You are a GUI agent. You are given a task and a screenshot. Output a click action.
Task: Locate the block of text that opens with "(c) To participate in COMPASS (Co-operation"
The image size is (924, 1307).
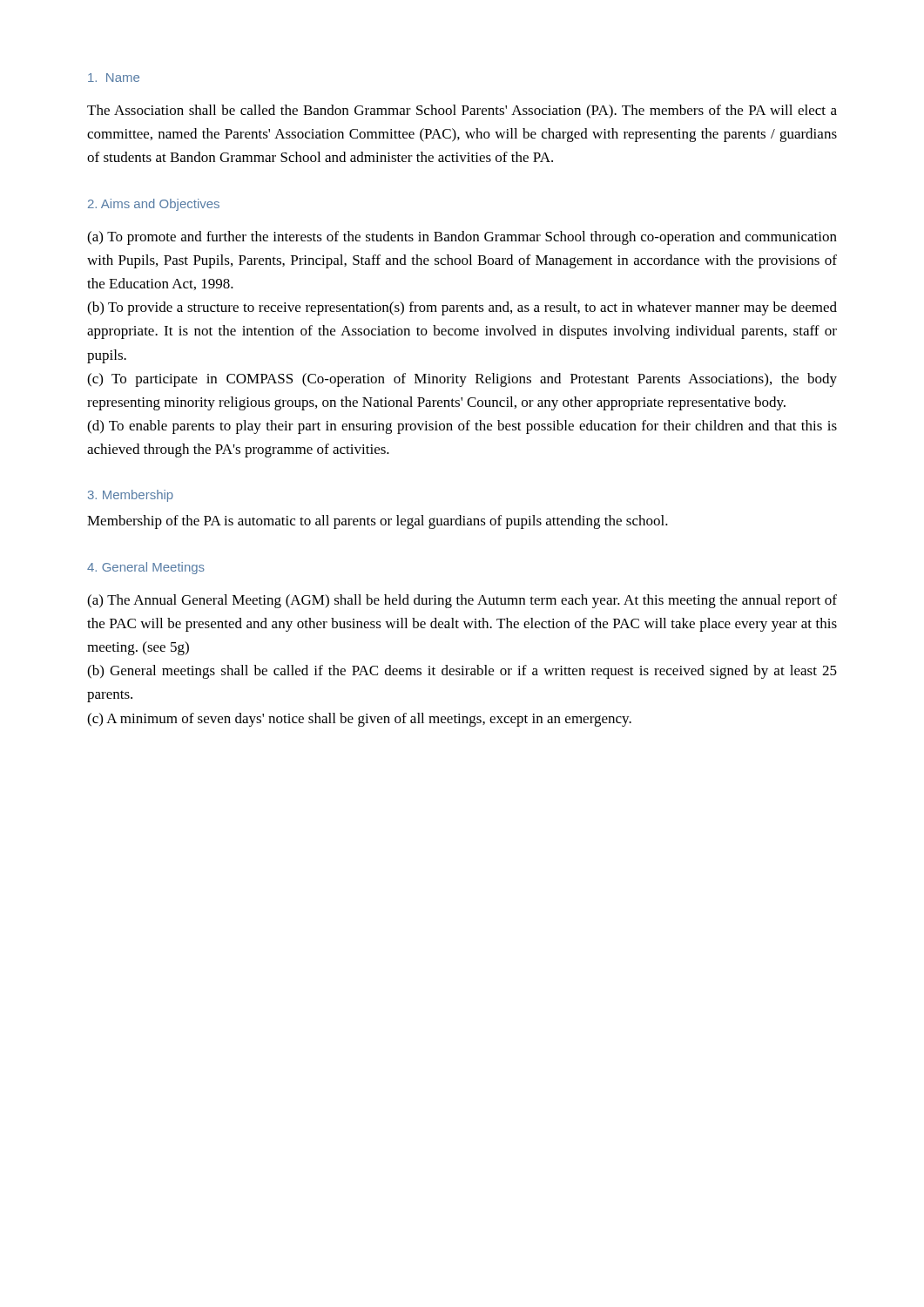(x=462, y=390)
